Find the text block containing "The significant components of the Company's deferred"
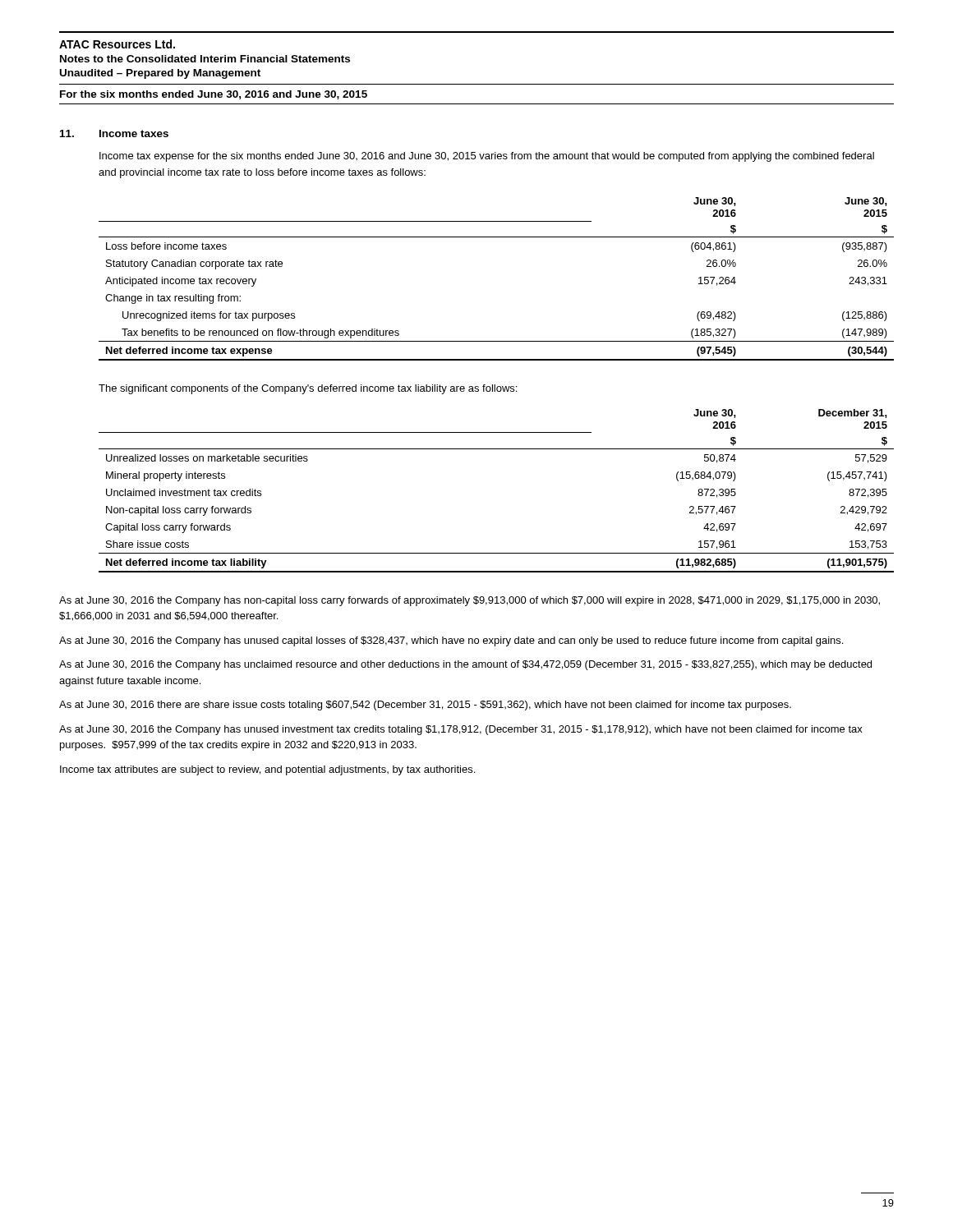This screenshot has width=953, height=1232. tap(308, 388)
